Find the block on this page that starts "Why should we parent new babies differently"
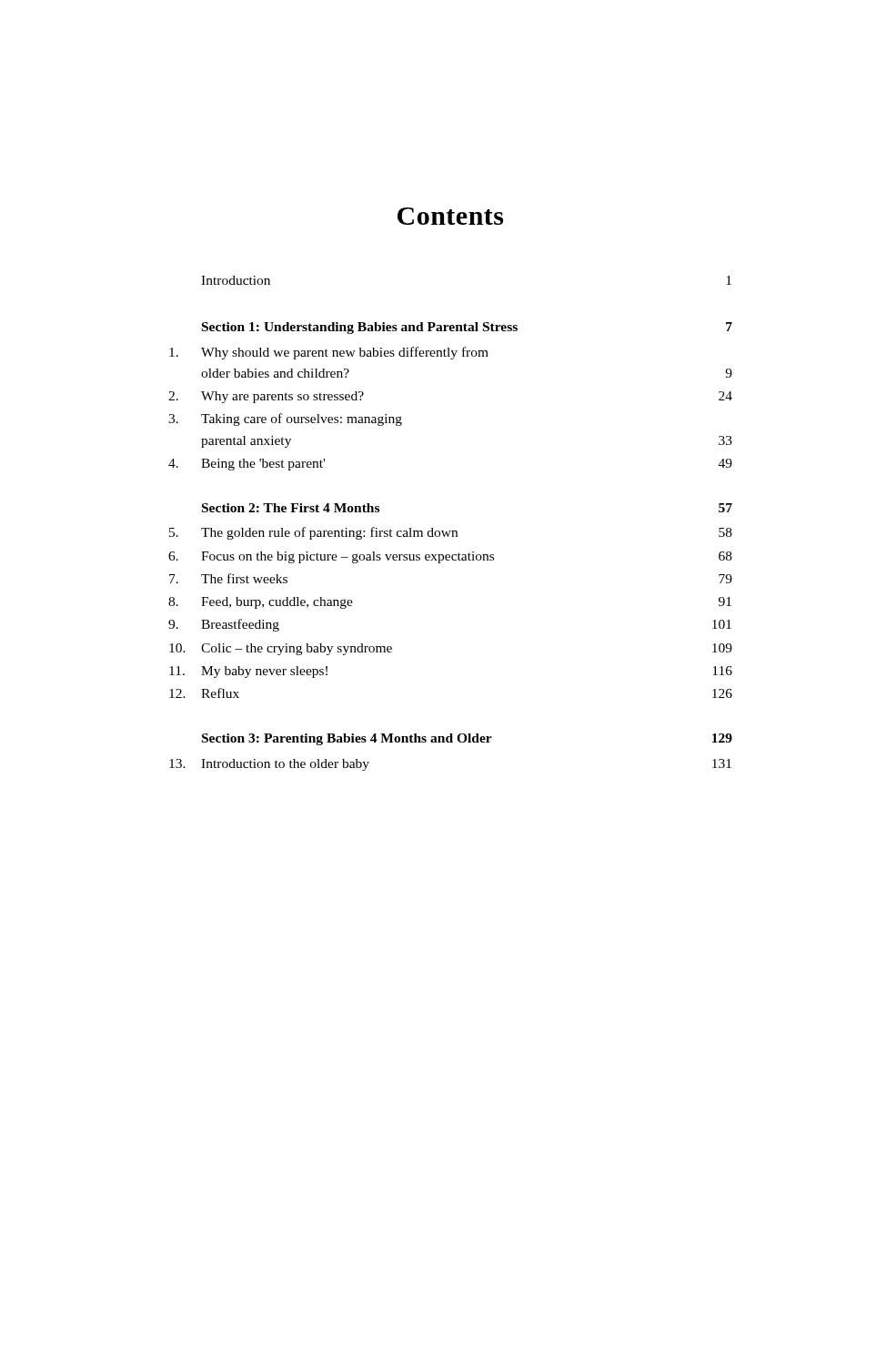The image size is (896, 1365). 345,362
